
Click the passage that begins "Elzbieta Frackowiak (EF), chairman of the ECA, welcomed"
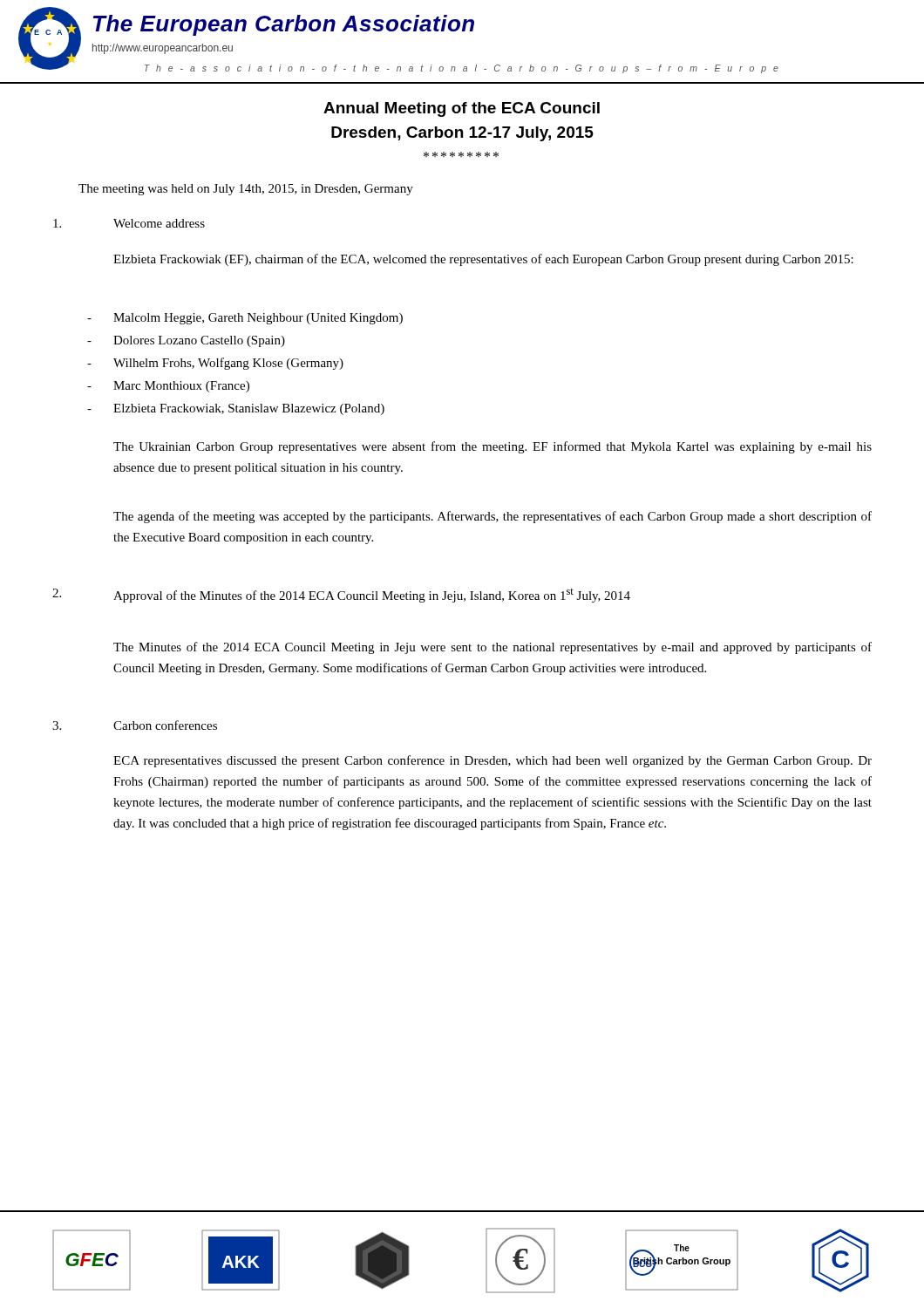click(x=484, y=259)
